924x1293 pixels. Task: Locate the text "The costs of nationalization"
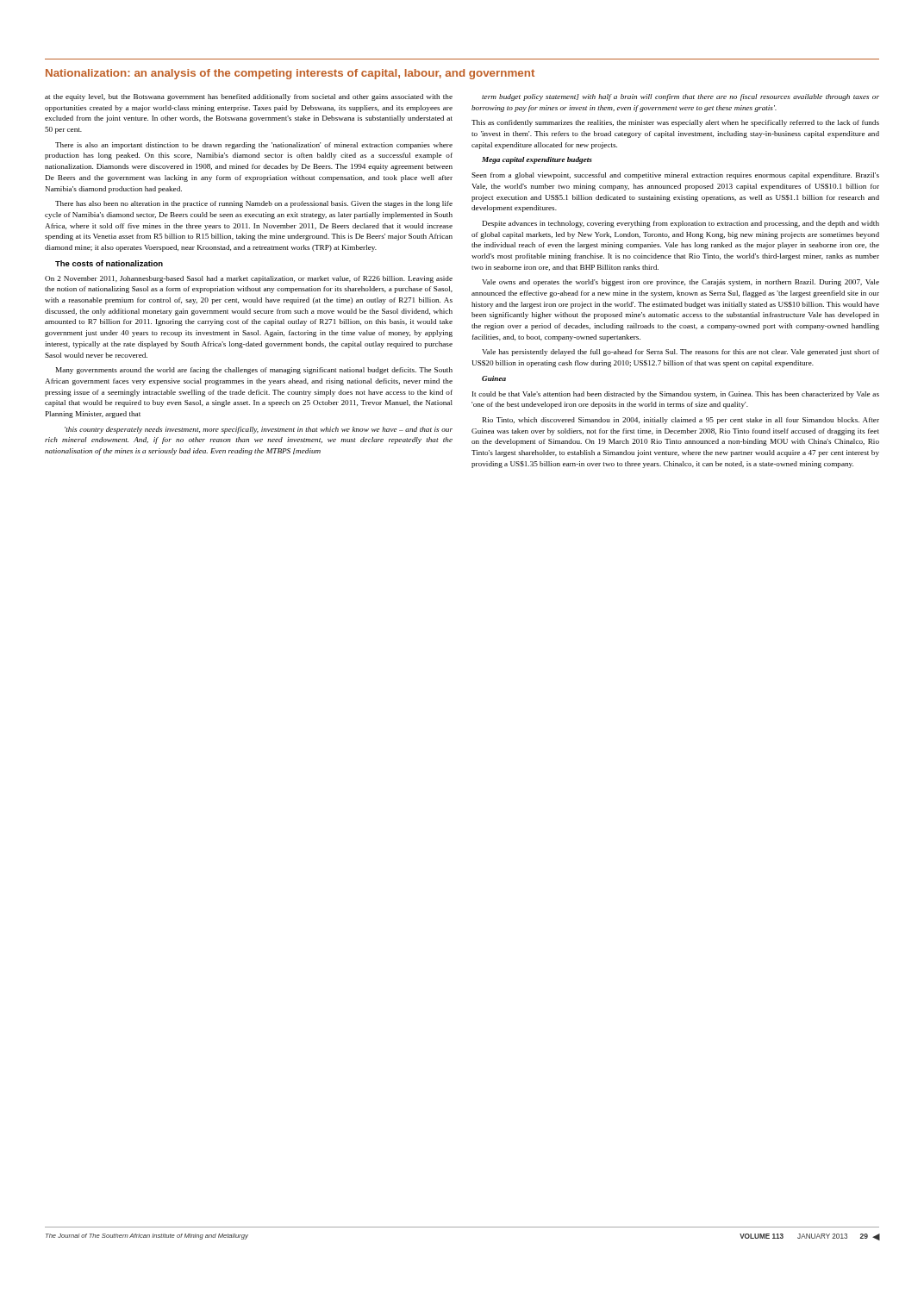109,263
